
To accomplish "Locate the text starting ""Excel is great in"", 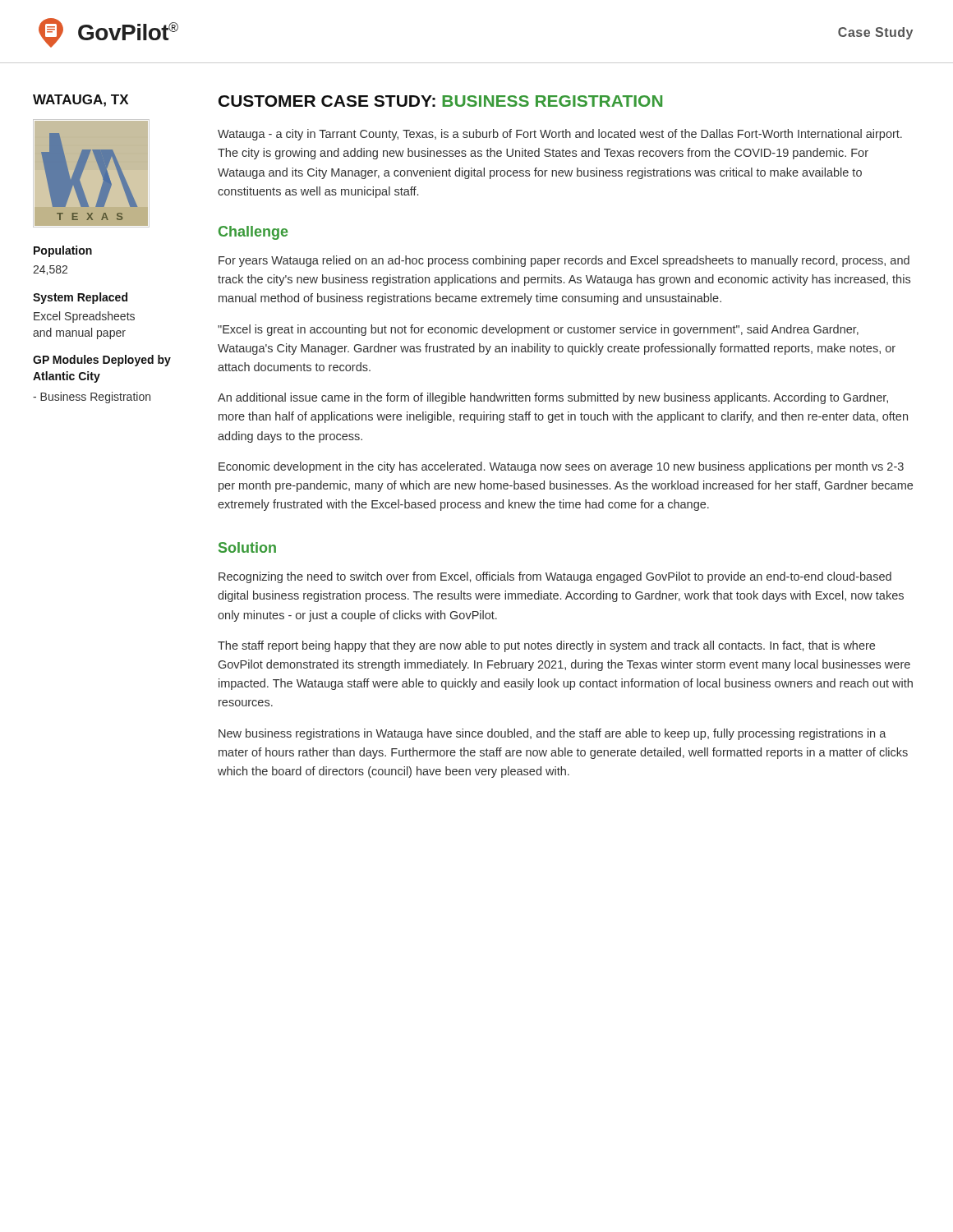I will (557, 348).
